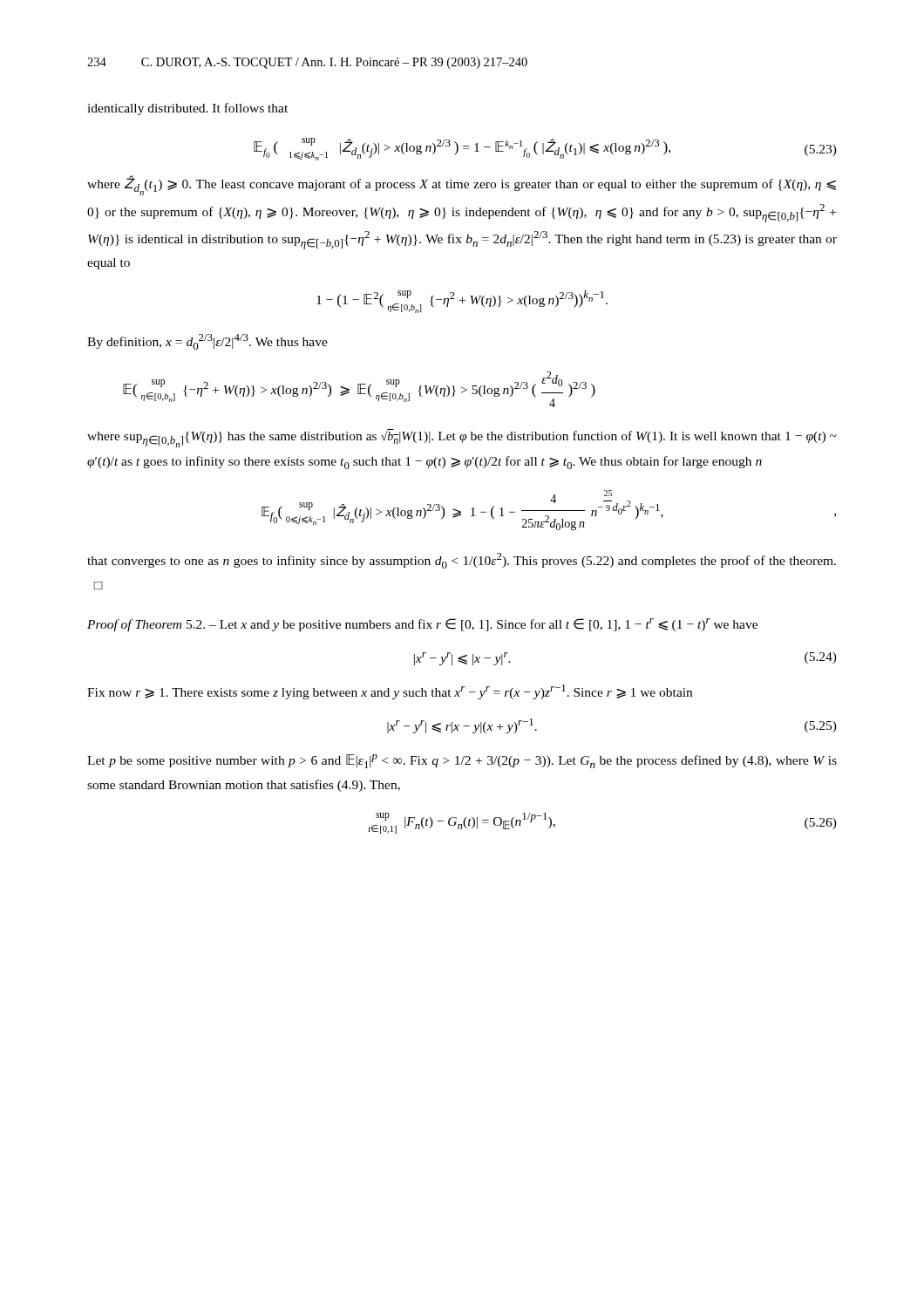Locate the region starting "where Ẑdn(t1) ⩾ 0. The least concave majorant"

click(x=462, y=223)
